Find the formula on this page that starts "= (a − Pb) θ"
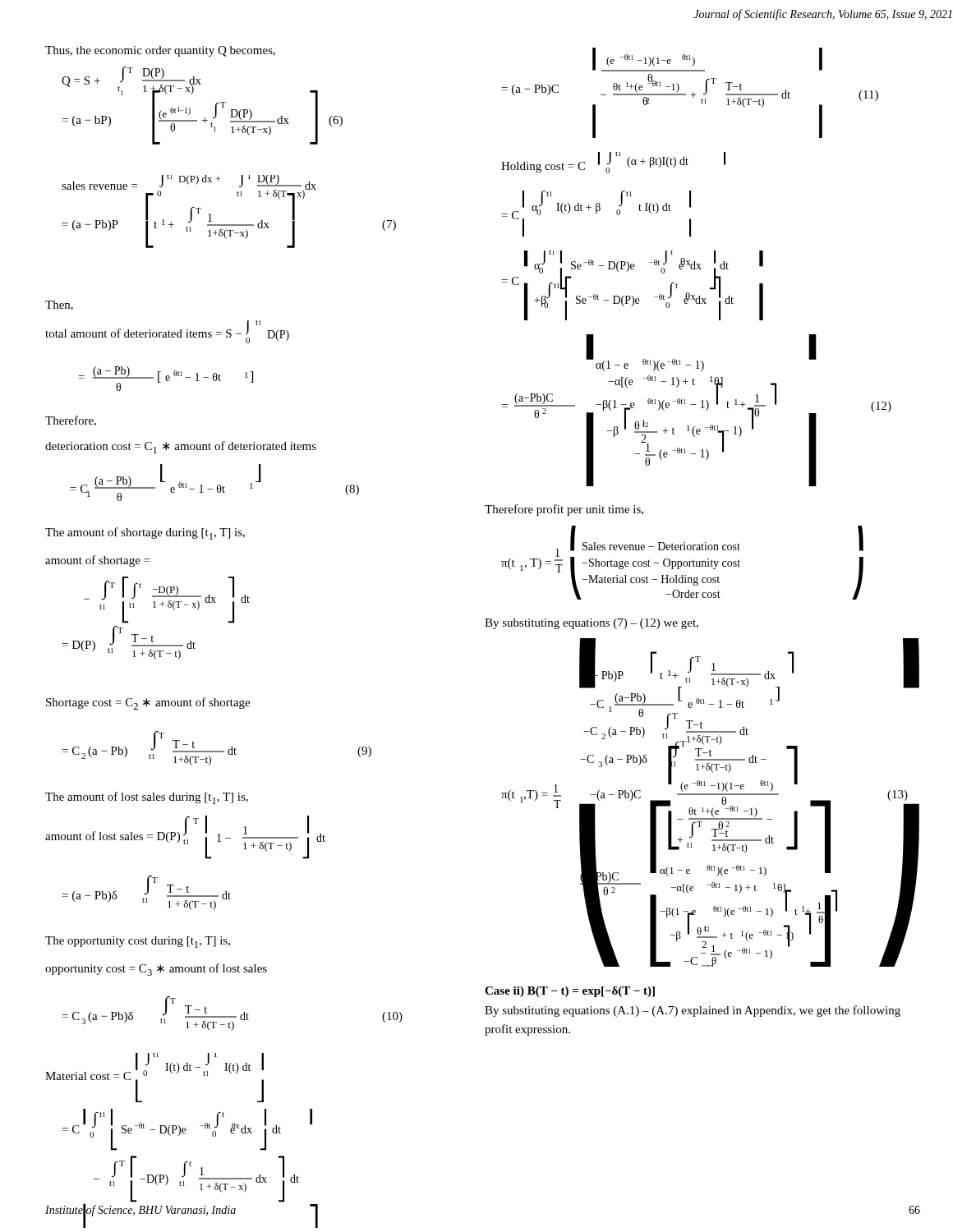The image size is (953, 1232). (x=185, y=377)
